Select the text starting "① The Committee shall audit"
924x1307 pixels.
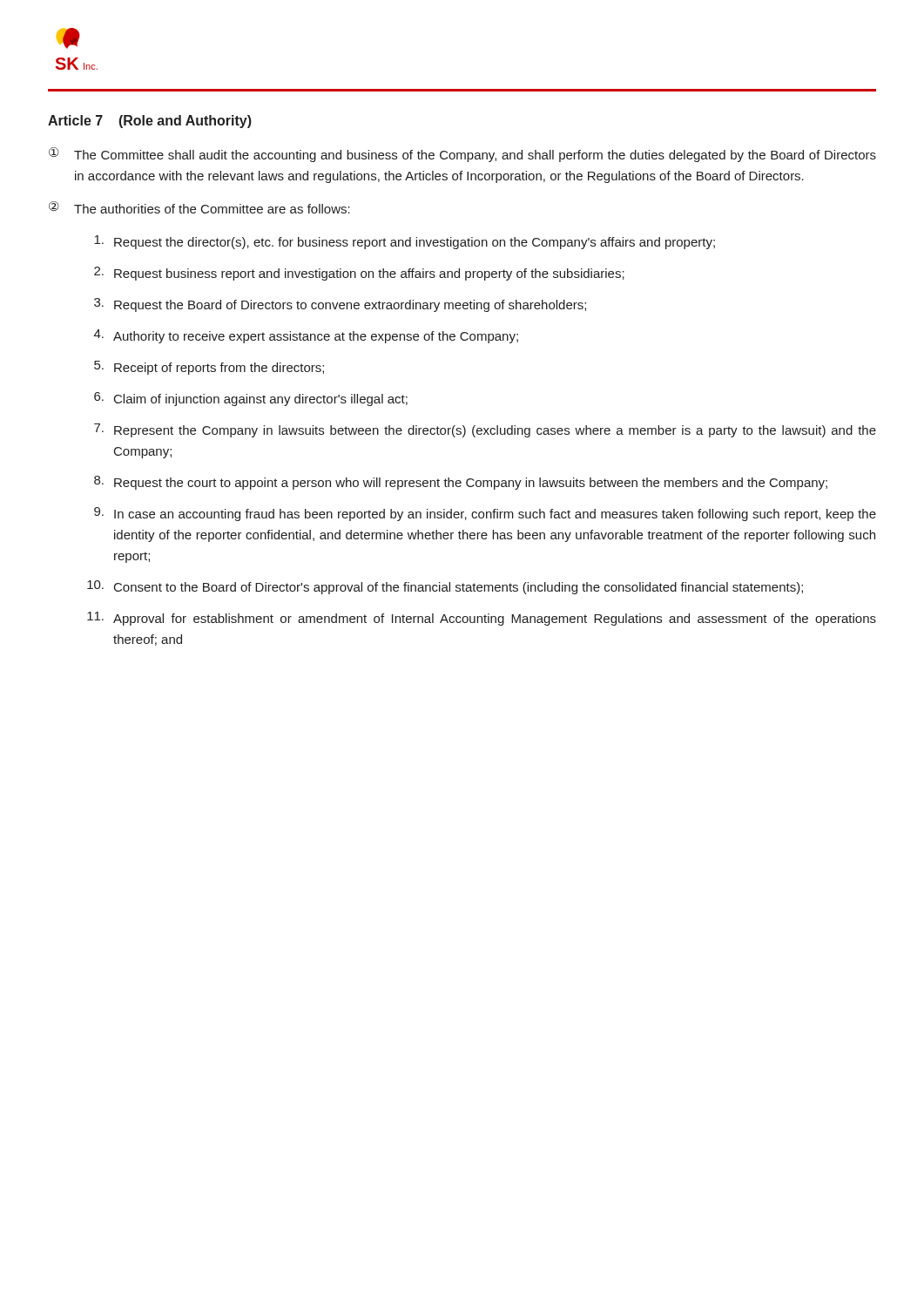[x=462, y=166]
